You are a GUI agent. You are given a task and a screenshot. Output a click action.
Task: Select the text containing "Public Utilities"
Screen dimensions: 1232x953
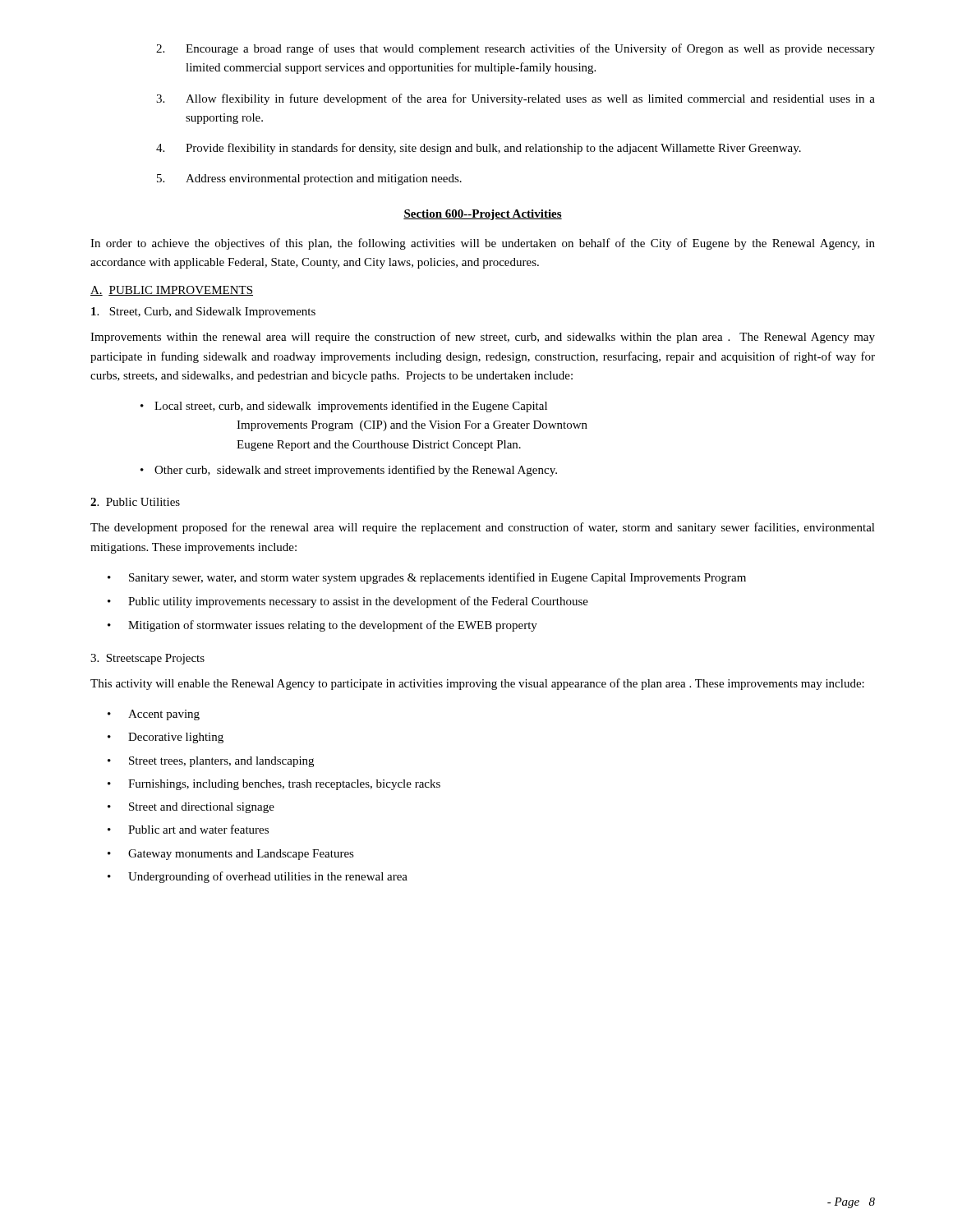[135, 502]
